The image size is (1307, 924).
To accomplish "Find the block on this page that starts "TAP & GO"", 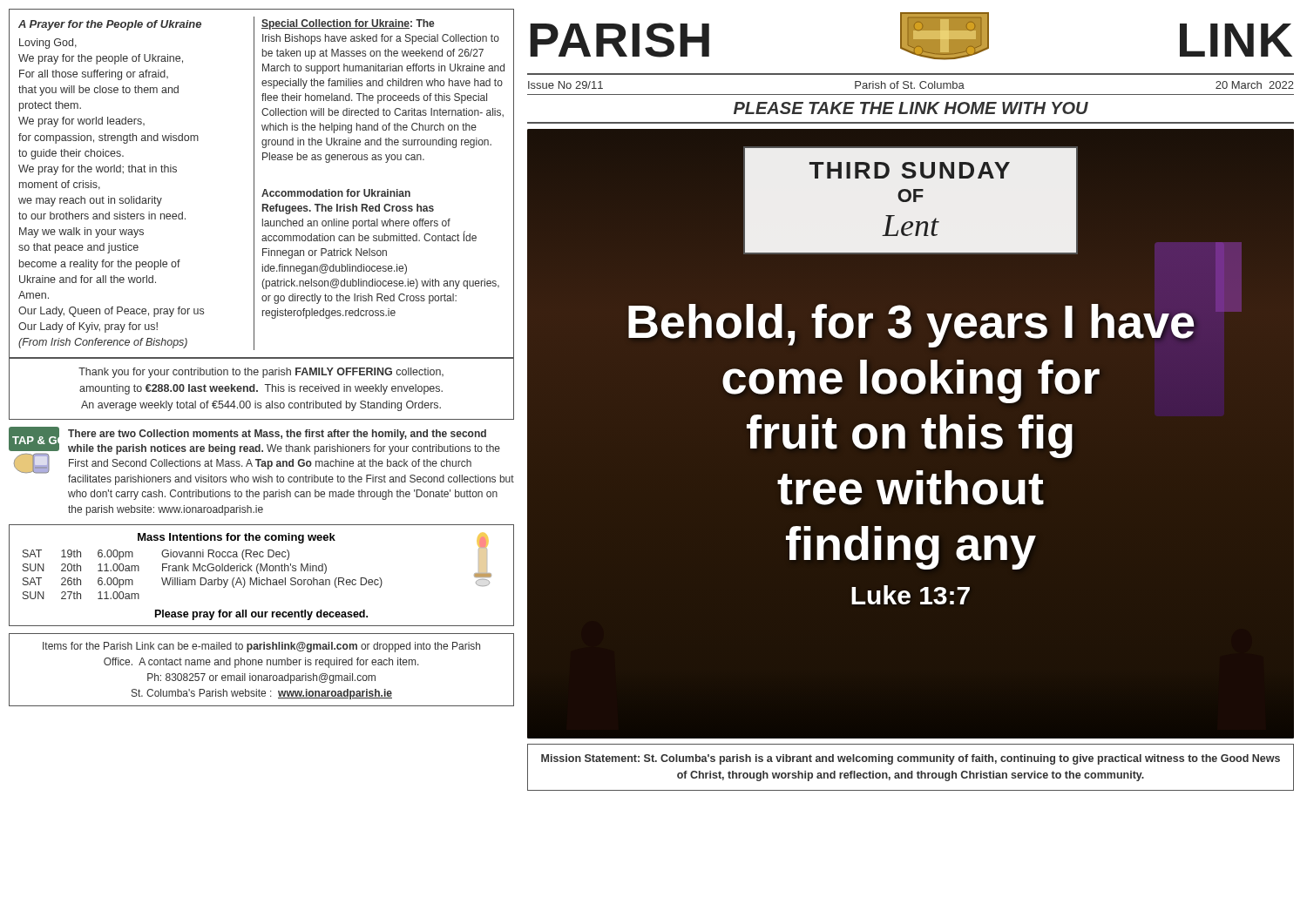I will click(x=261, y=472).
